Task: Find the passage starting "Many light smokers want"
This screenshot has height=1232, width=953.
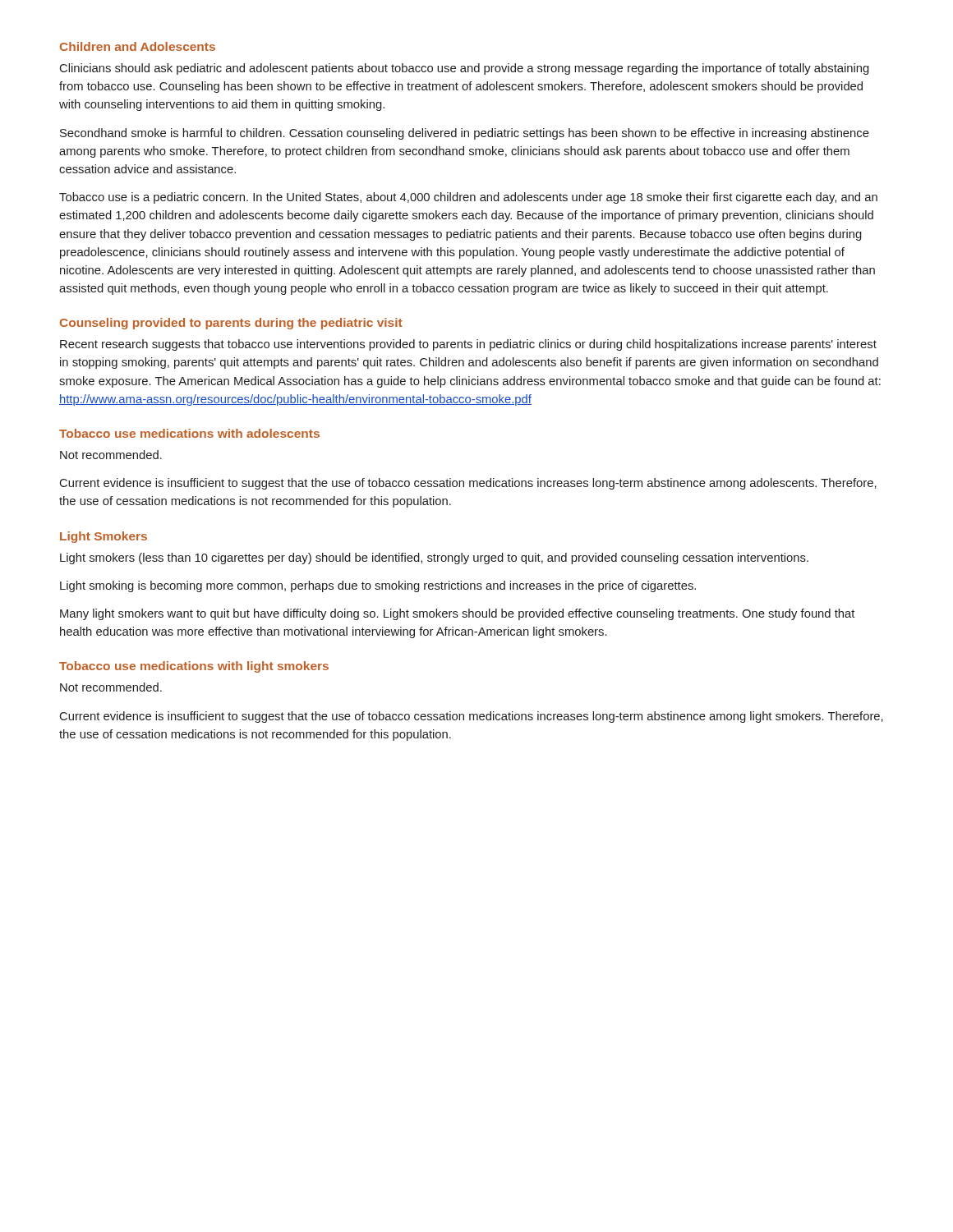Action: (457, 623)
